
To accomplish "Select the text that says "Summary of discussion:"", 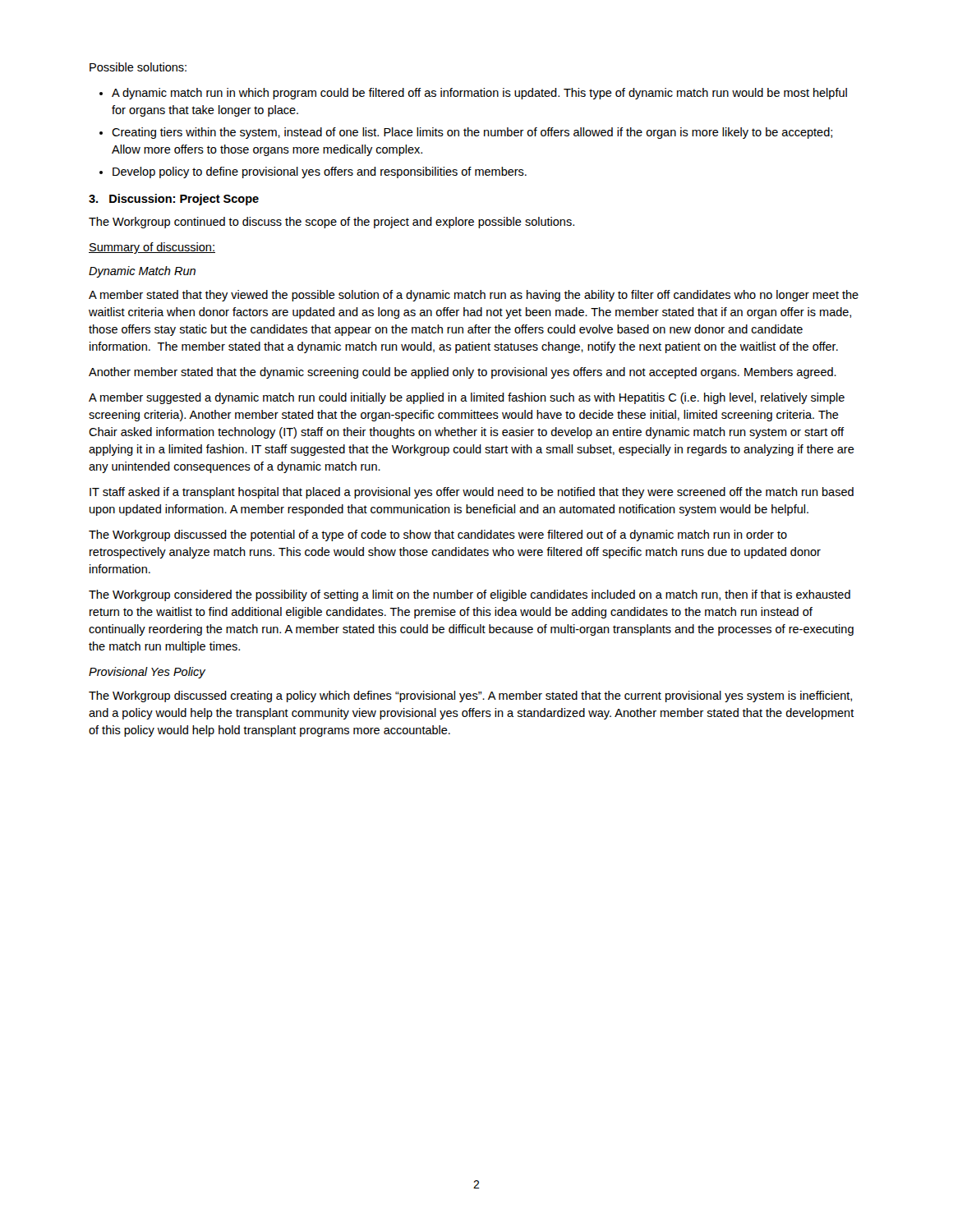I will click(x=152, y=247).
